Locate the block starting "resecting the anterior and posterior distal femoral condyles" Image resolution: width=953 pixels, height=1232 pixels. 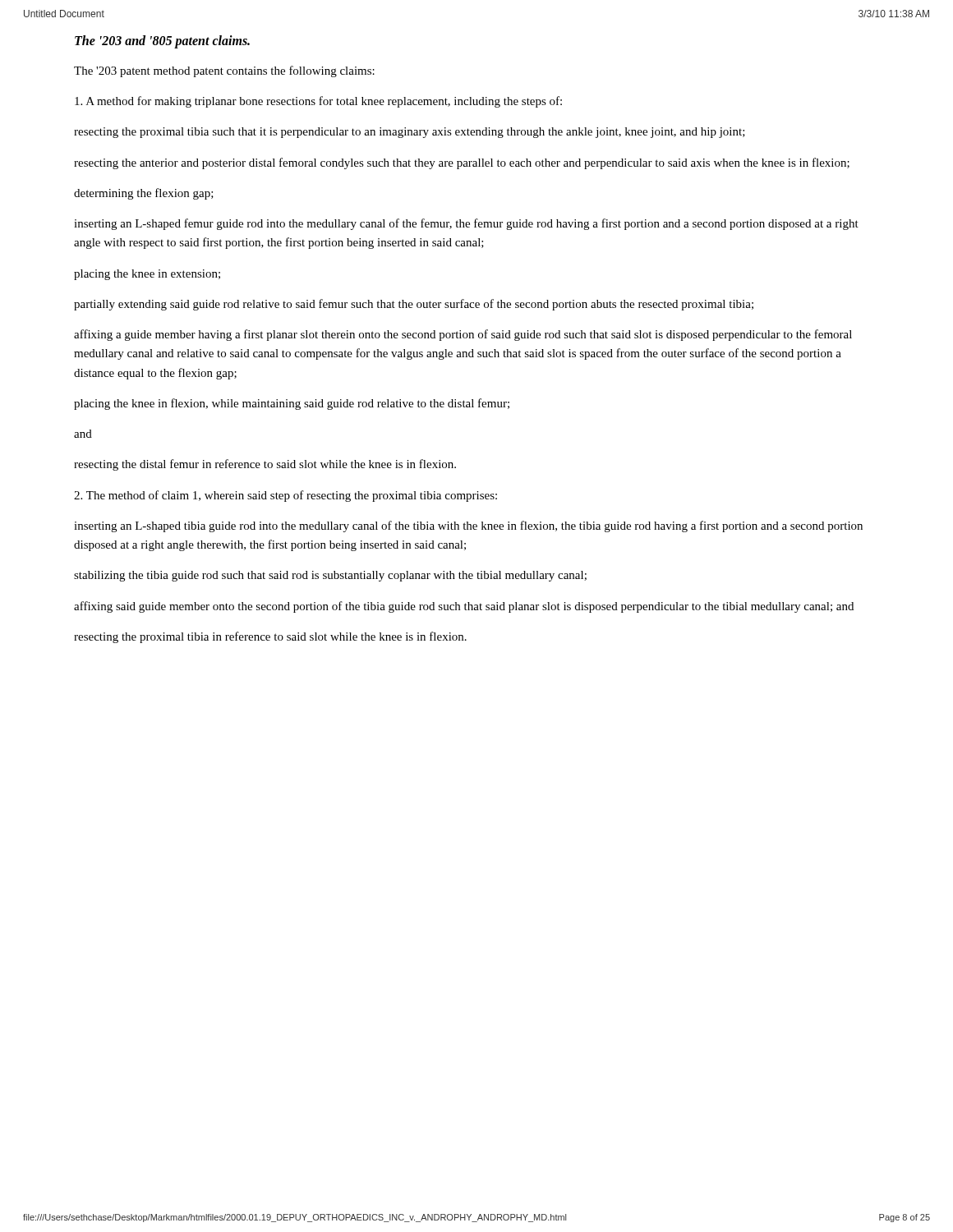(462, 162)
